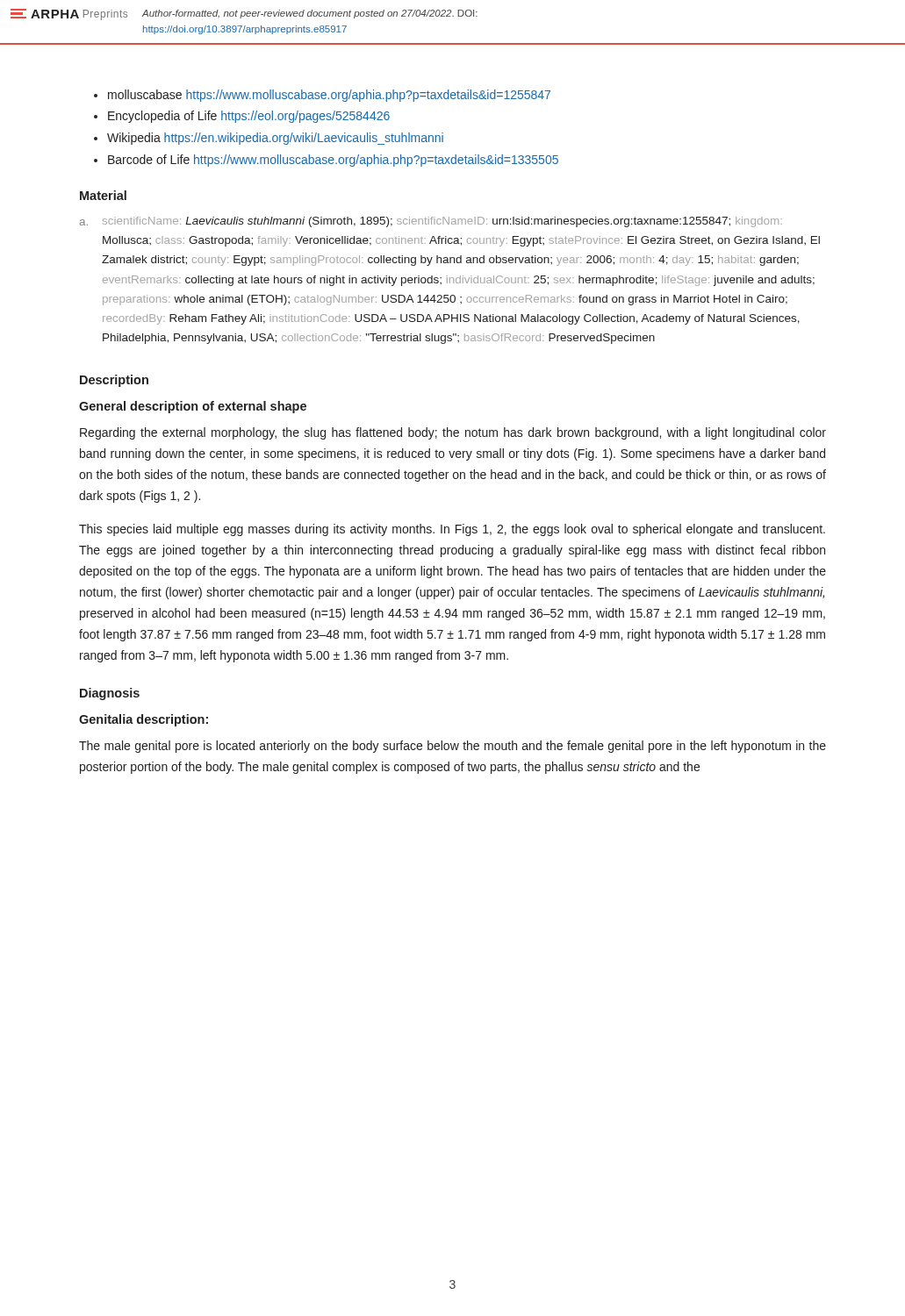Click on the region starting "The male genital pore"
This screenshot has width=905, height=1316.
[x=452, y=756]
